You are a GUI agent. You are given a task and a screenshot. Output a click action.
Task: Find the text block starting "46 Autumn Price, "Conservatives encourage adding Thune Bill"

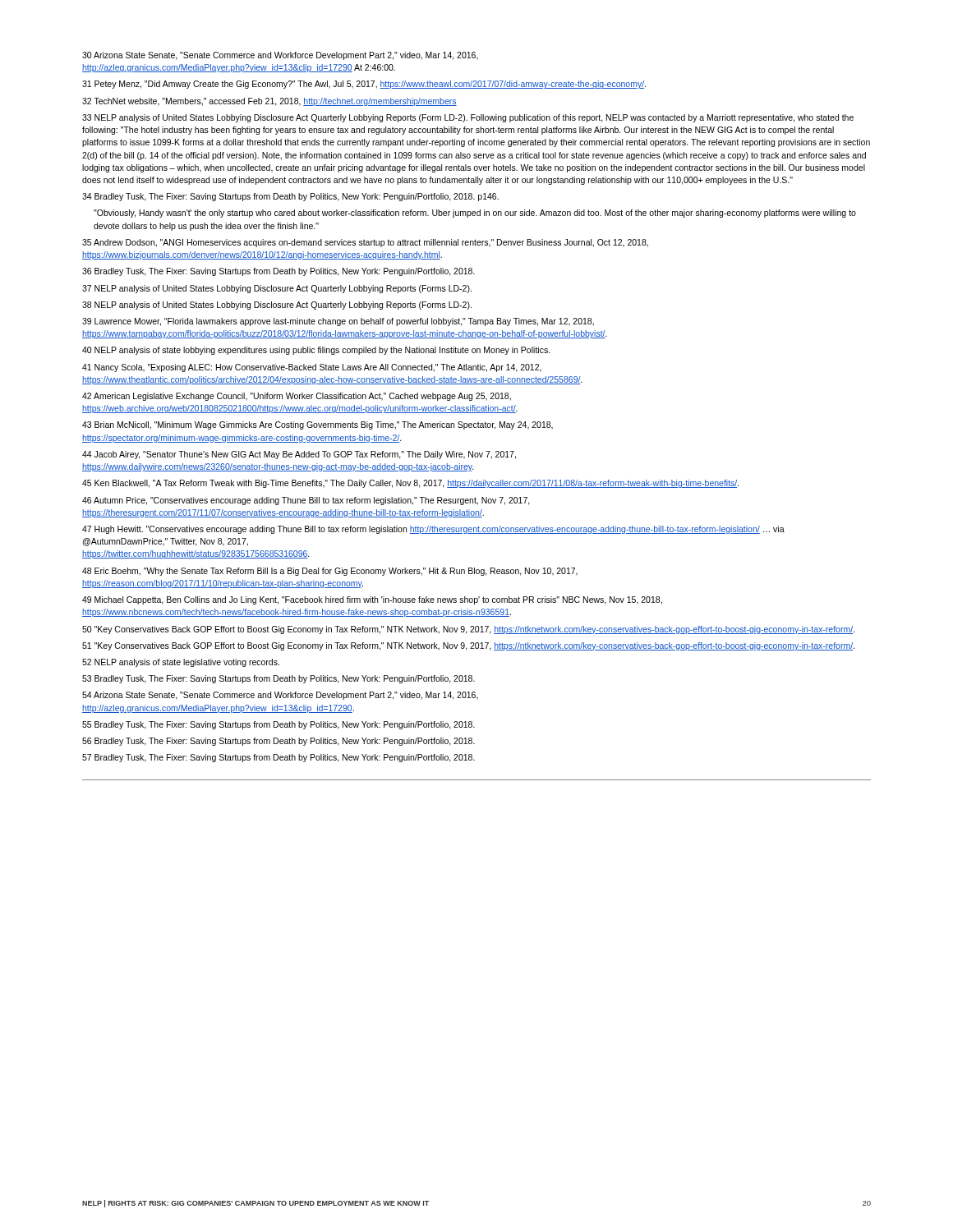306,506
